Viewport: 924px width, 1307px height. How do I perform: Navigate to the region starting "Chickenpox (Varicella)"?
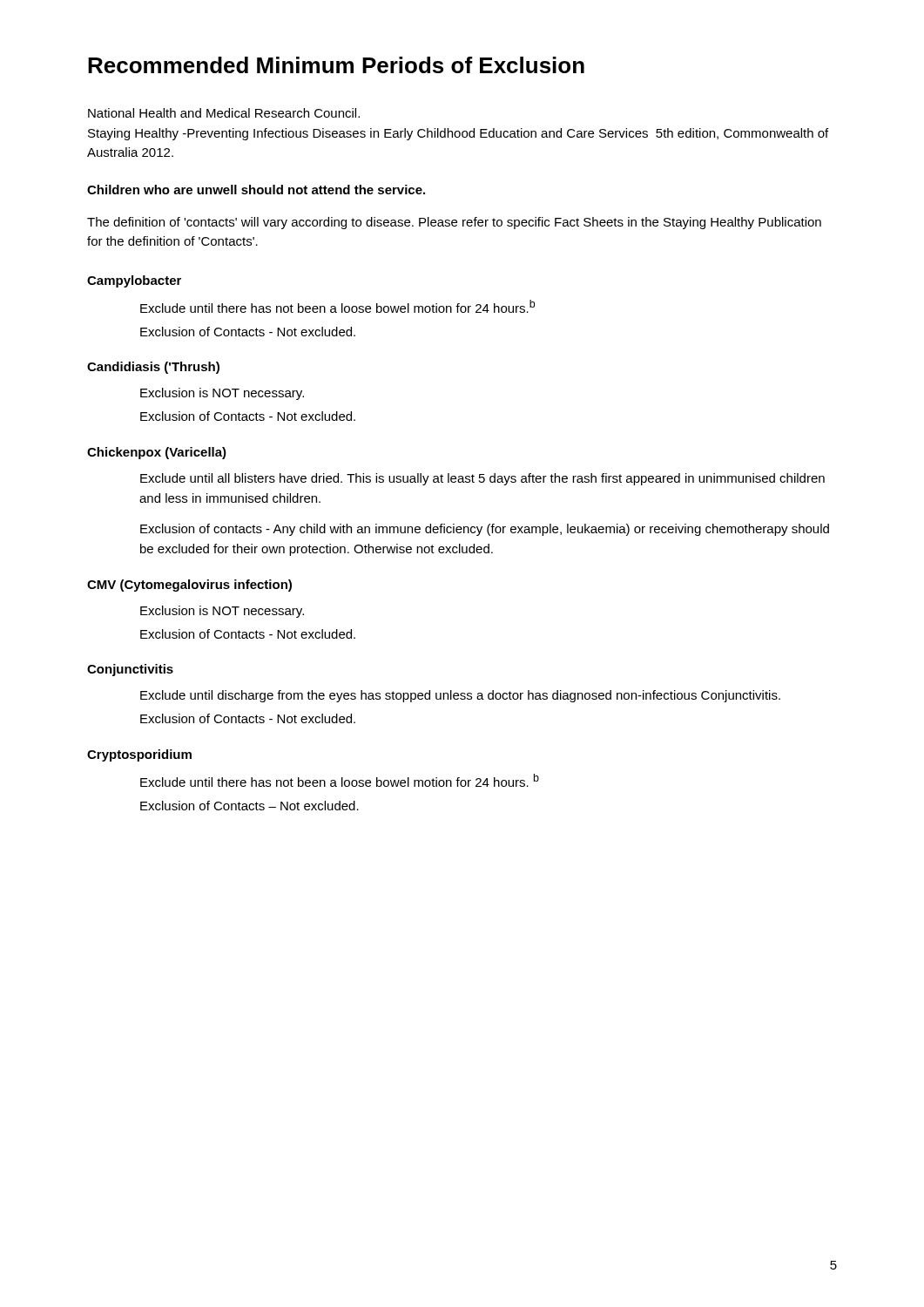157,452
